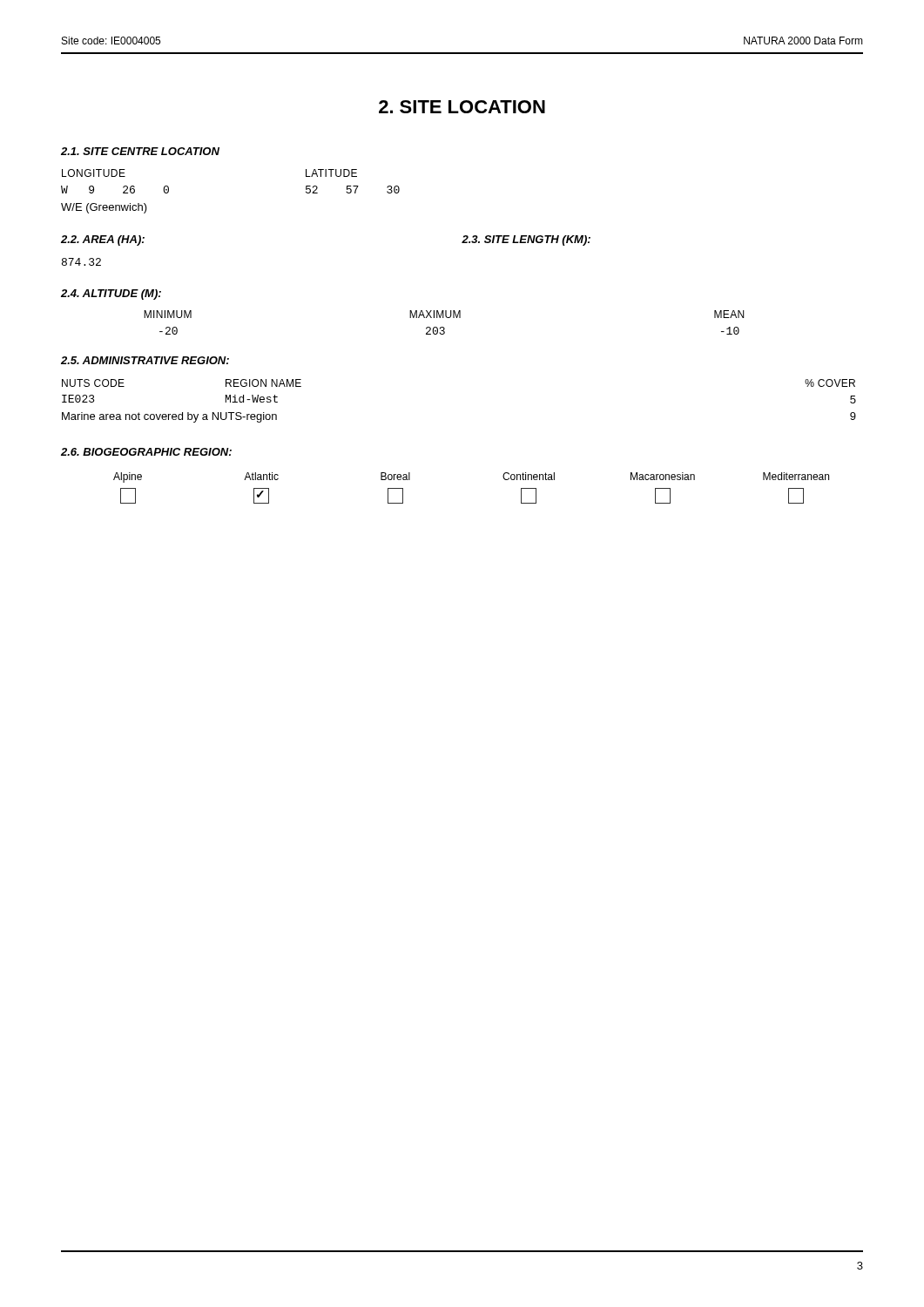Point to "2. SITE LOCATION"
The width and height of the screenshot is (924, 1307).
[x=462, y=107]
